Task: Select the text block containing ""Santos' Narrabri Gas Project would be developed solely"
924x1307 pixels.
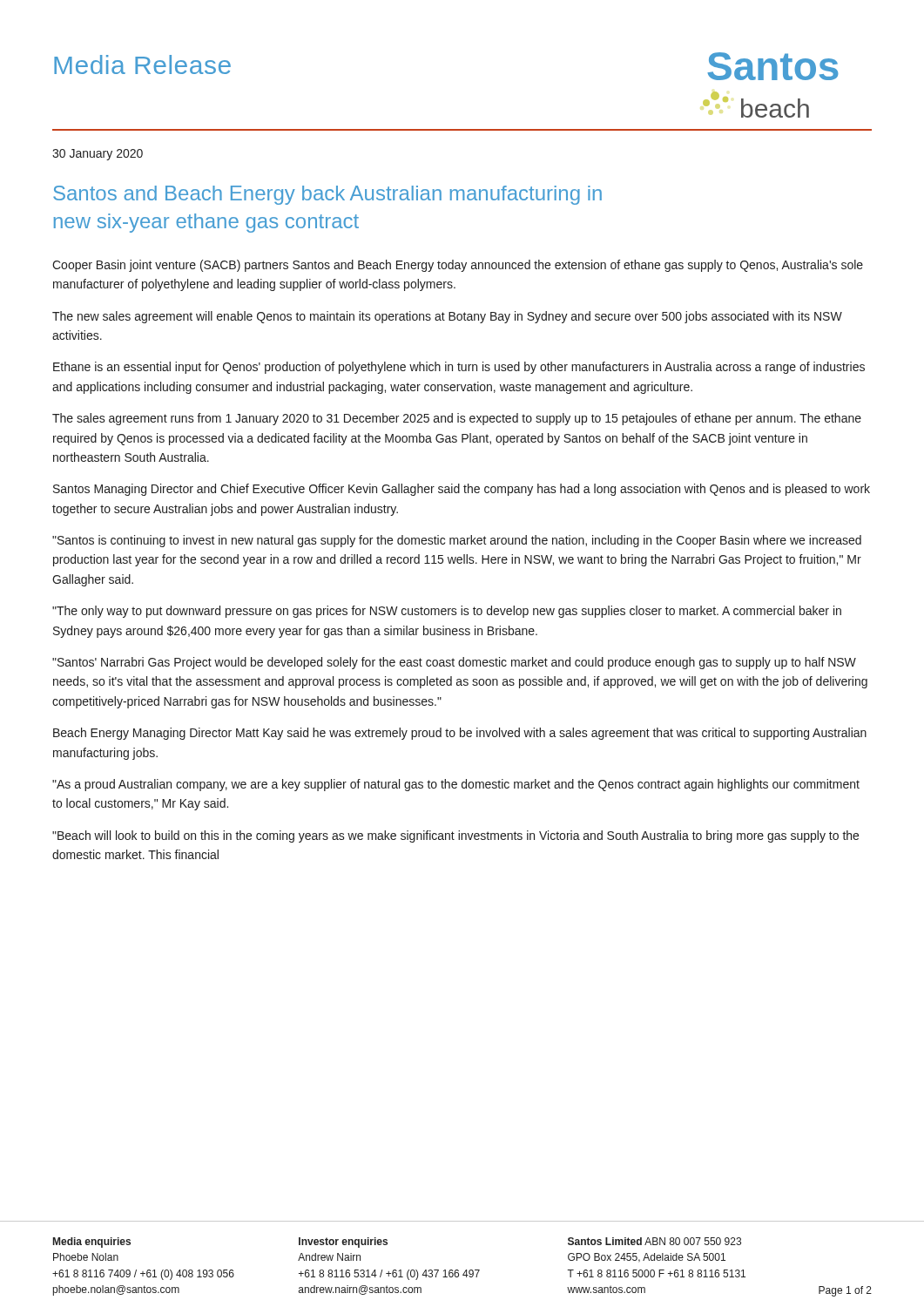Action: click(x=460, y=682)
